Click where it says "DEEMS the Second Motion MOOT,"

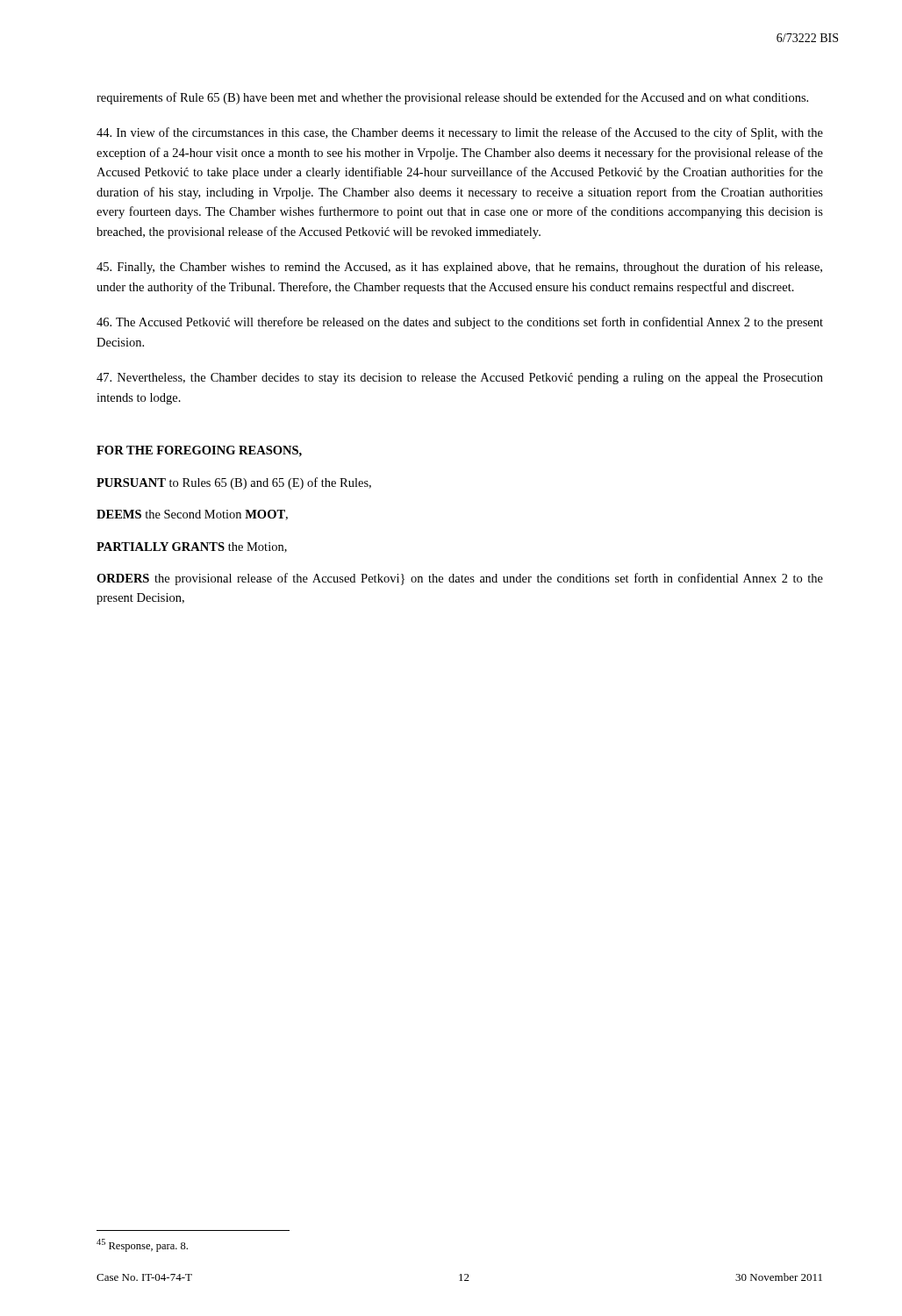pyautogui.click(x=192, y=514)
